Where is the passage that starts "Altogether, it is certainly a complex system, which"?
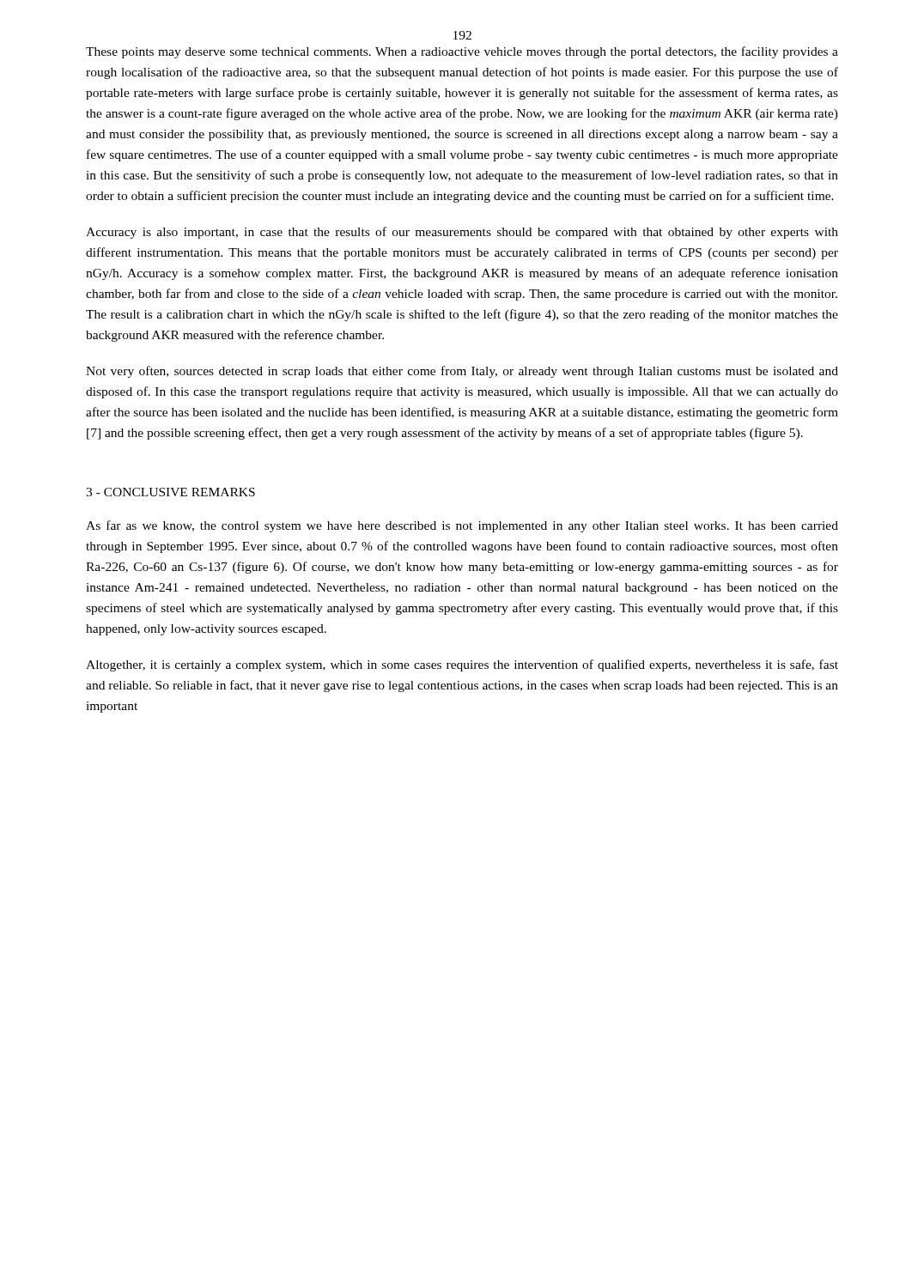 (x=462, y=686)
